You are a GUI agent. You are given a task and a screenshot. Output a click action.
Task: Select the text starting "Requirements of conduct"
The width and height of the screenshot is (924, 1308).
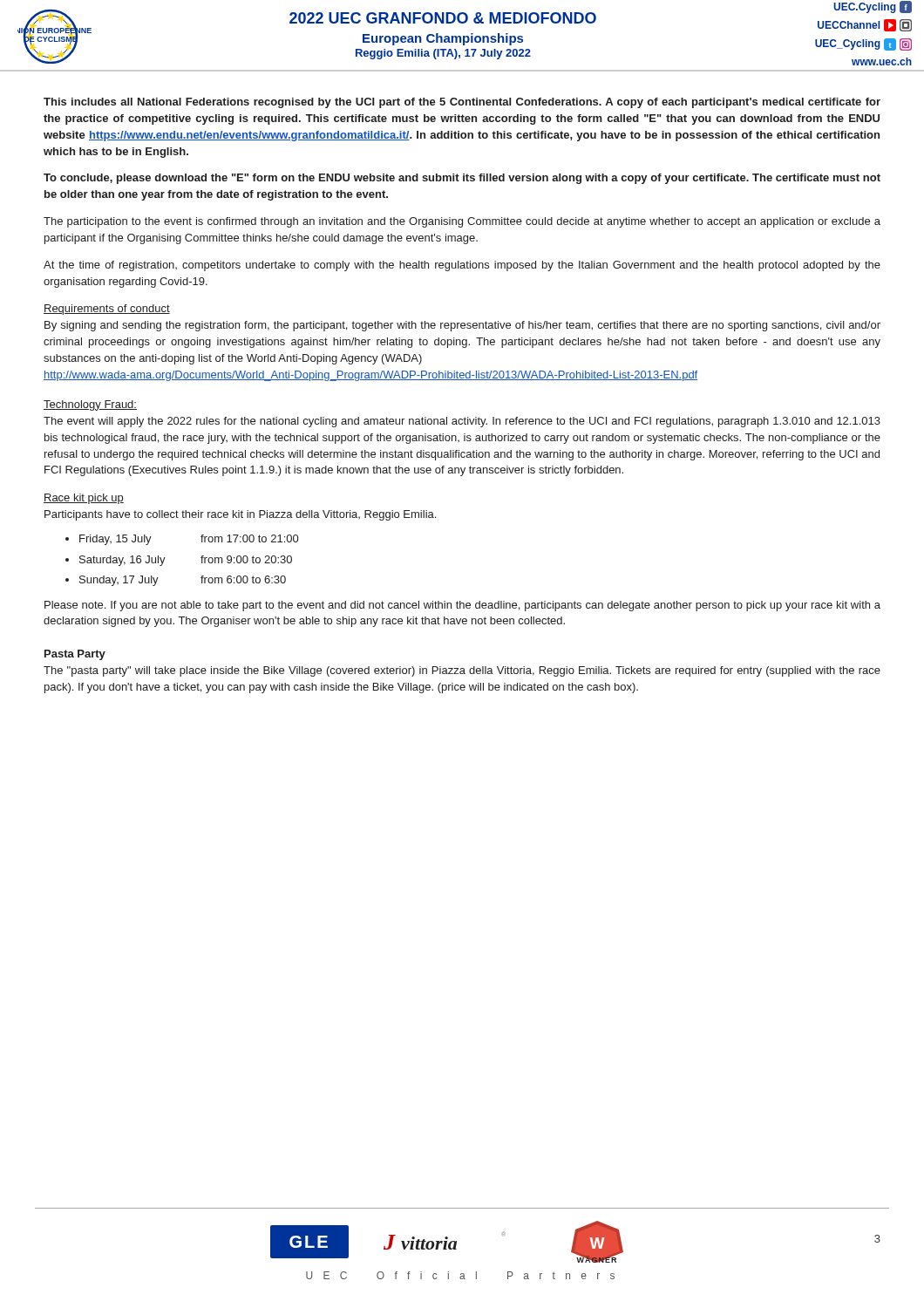coord(107,309)
